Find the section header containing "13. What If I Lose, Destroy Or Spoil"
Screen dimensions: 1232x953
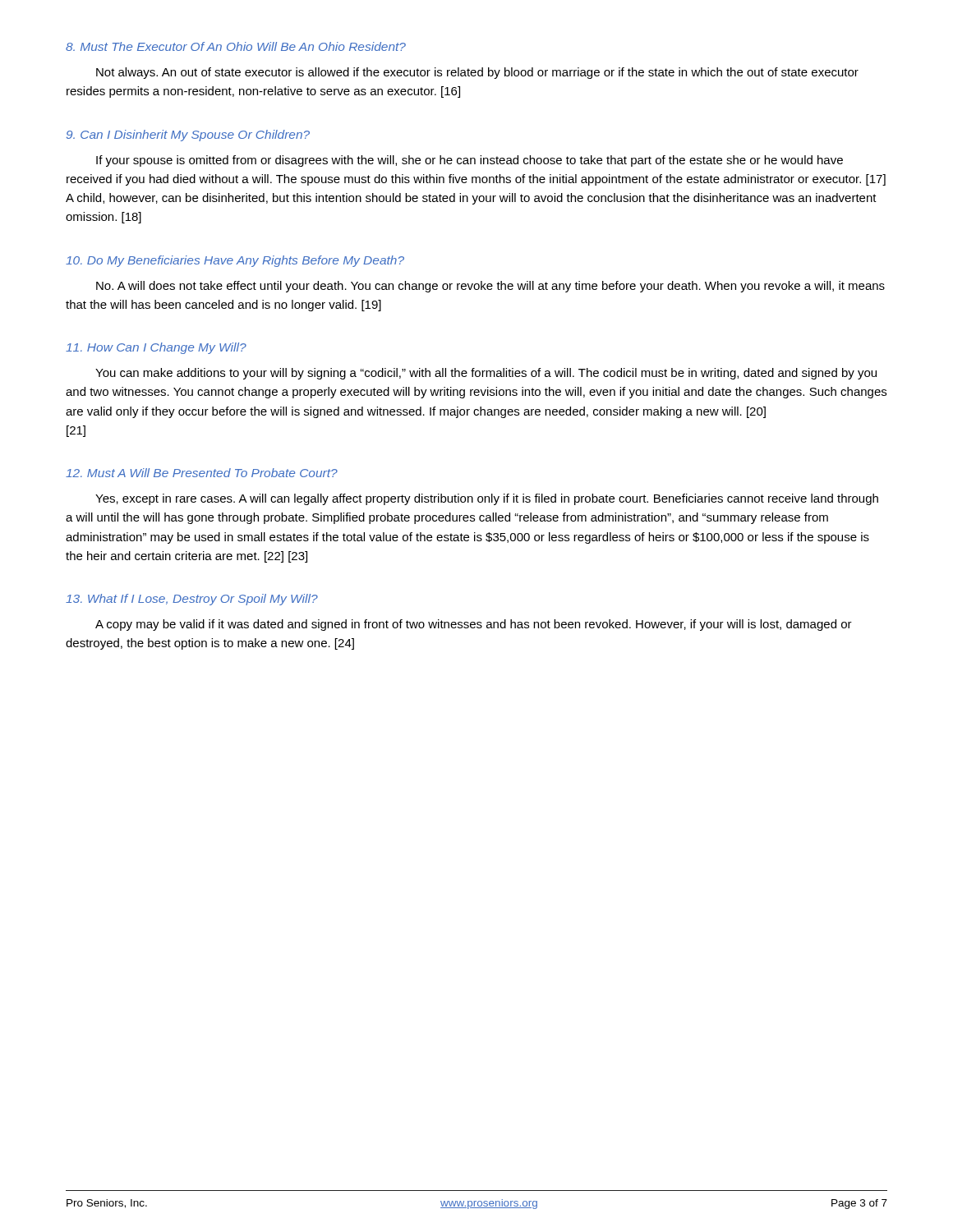pyautogui.click(x=192, y=600)
